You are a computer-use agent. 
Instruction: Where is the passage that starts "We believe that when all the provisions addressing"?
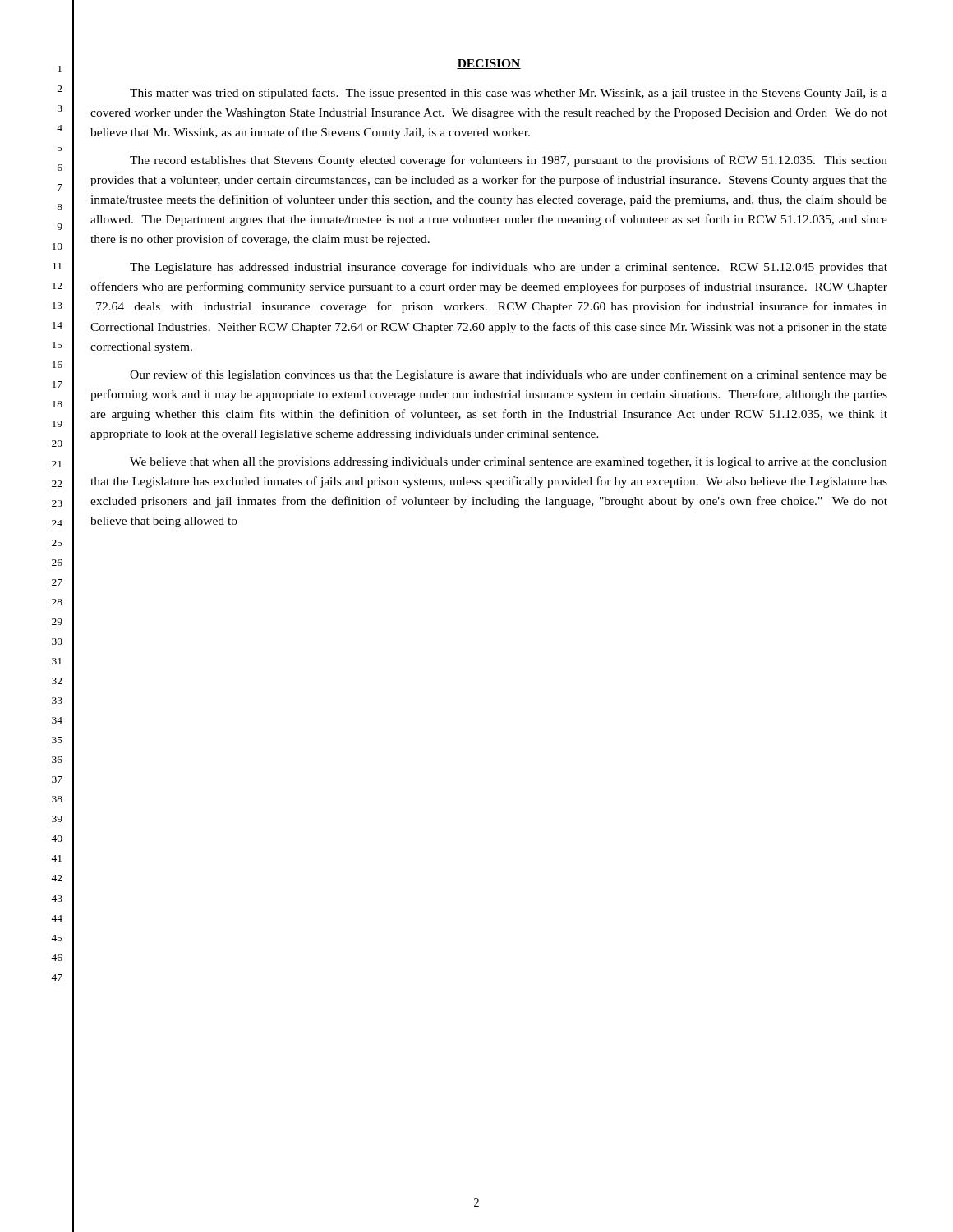[x=489, y=491]
